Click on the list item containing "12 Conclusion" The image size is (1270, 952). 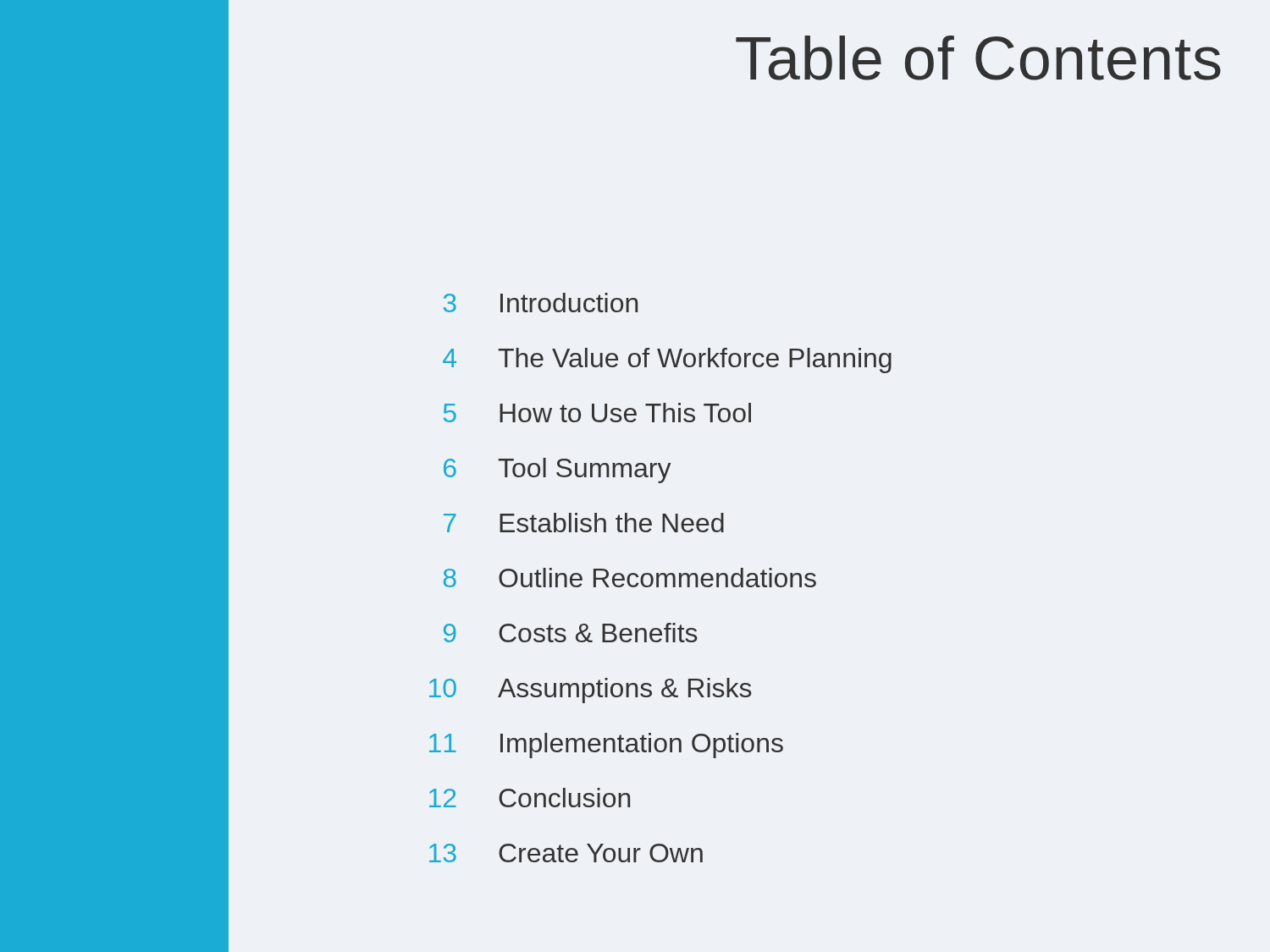[x=502, y=798]
